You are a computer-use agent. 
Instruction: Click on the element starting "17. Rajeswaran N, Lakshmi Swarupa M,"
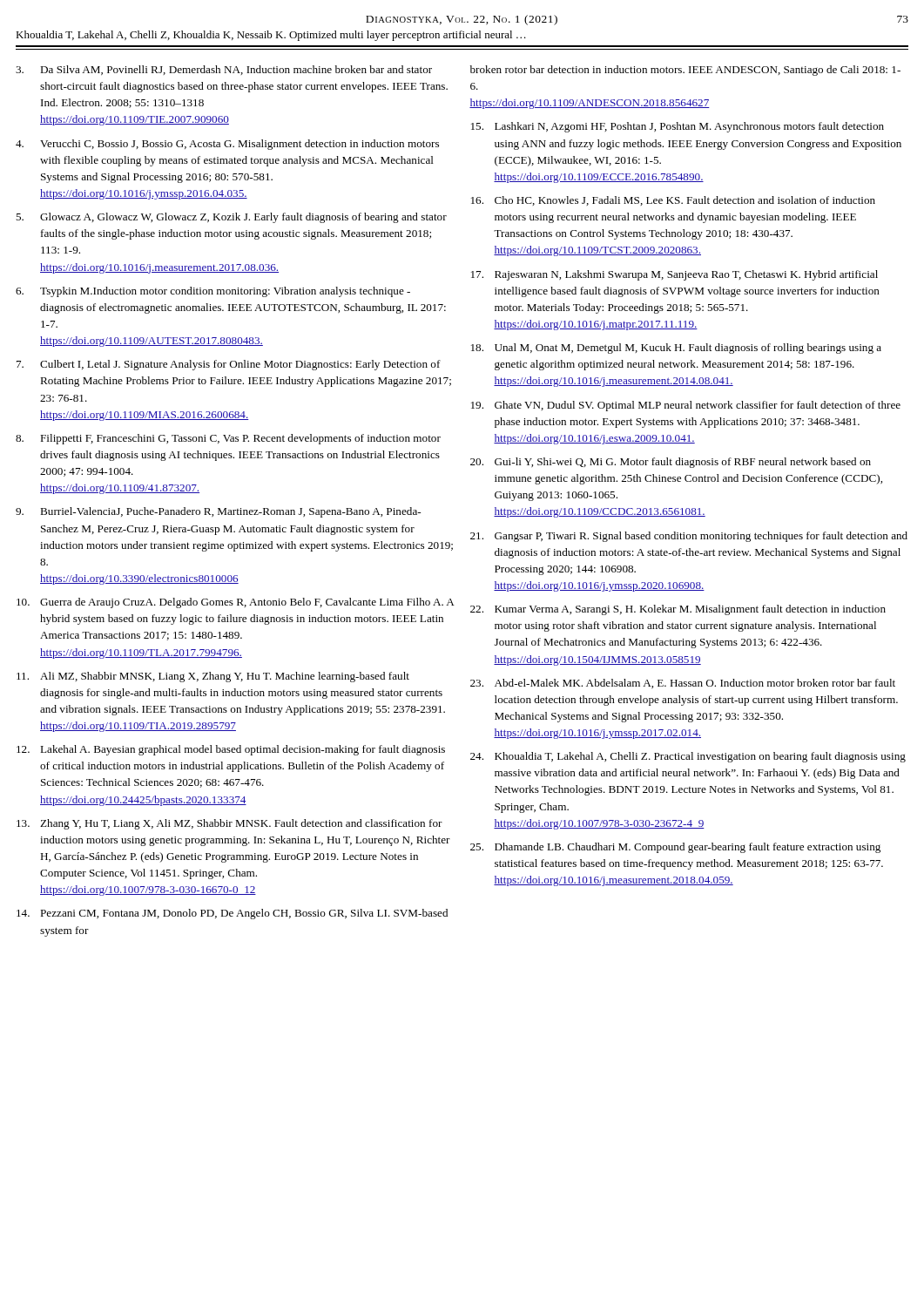tap(689, 299)
